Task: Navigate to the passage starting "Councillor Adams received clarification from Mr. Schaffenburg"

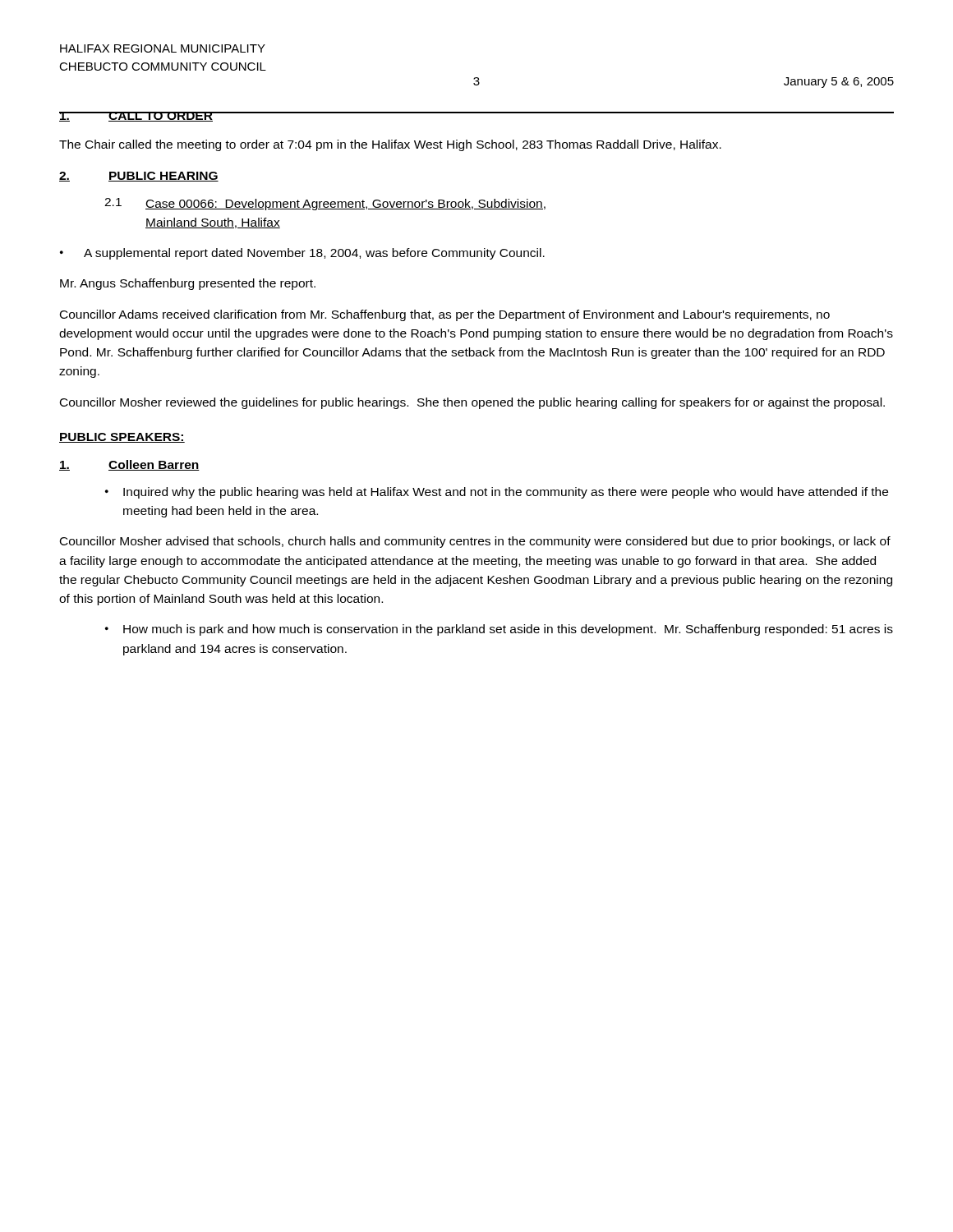Action: pyautogui.click(x=476, y=343)
